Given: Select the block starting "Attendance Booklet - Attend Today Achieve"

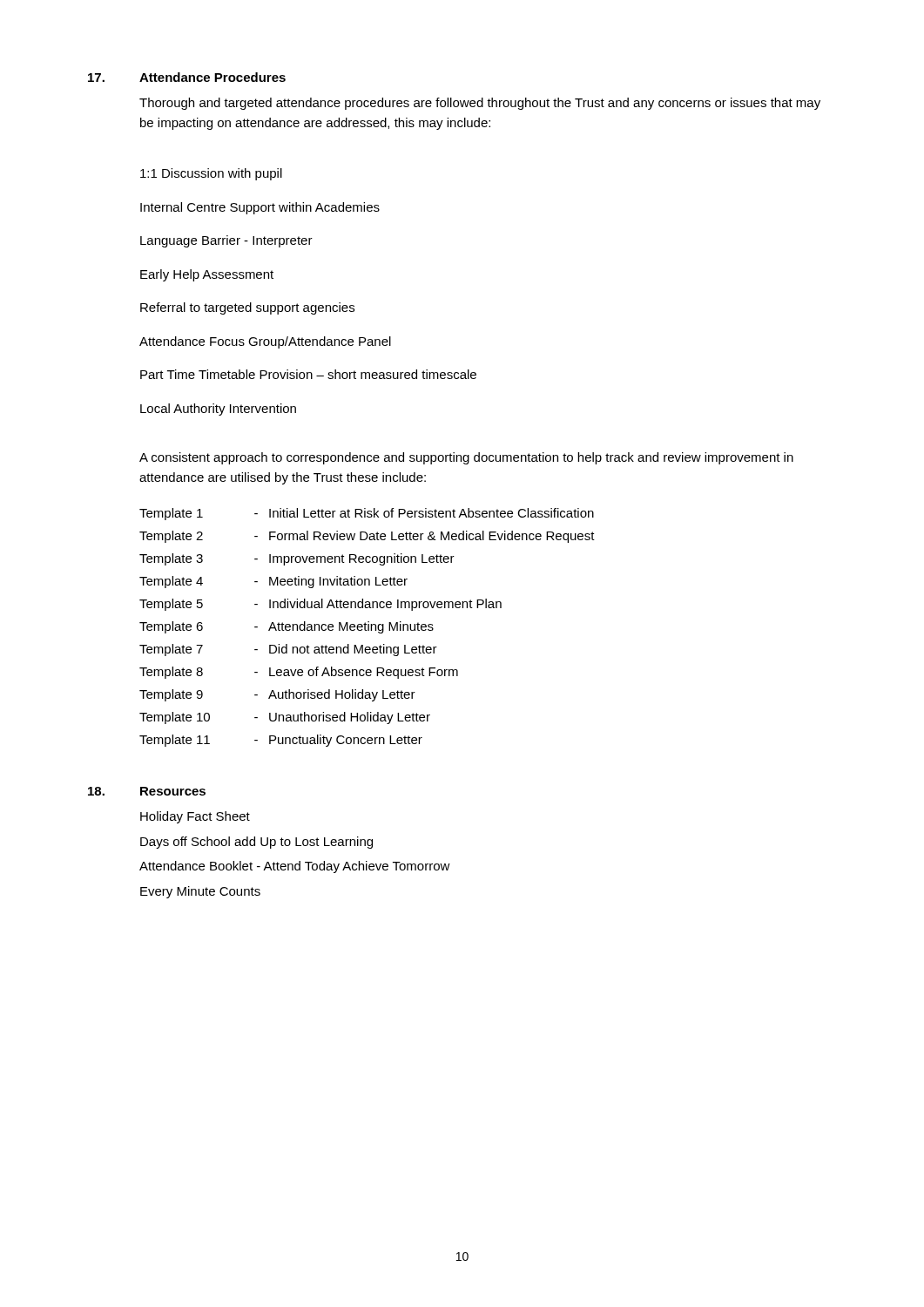Looking at the screenshot, I should (x=295, y=866).
